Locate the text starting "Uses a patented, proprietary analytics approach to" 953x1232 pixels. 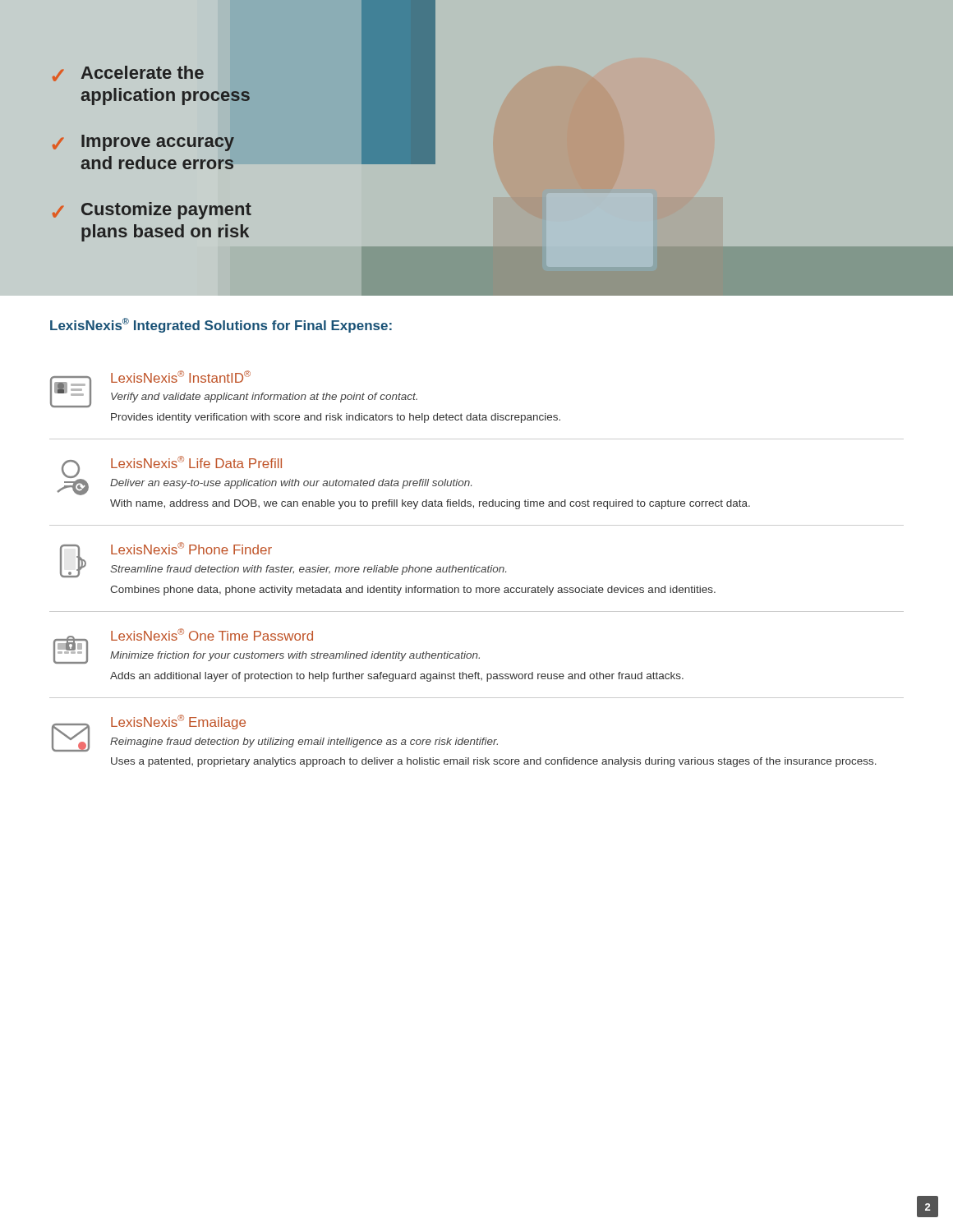(x=494, y=761)
